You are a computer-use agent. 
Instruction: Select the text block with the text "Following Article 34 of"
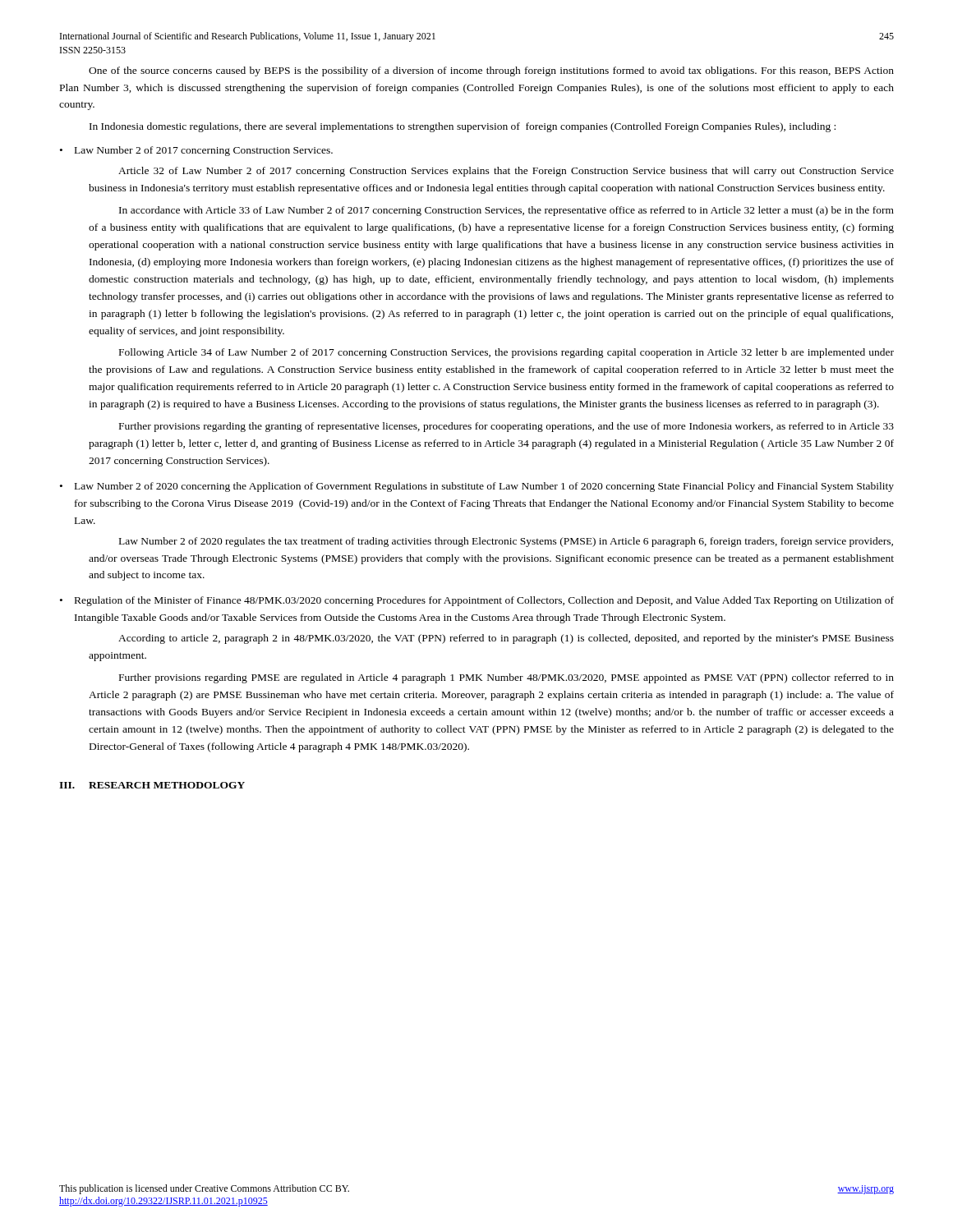(491, 378)
